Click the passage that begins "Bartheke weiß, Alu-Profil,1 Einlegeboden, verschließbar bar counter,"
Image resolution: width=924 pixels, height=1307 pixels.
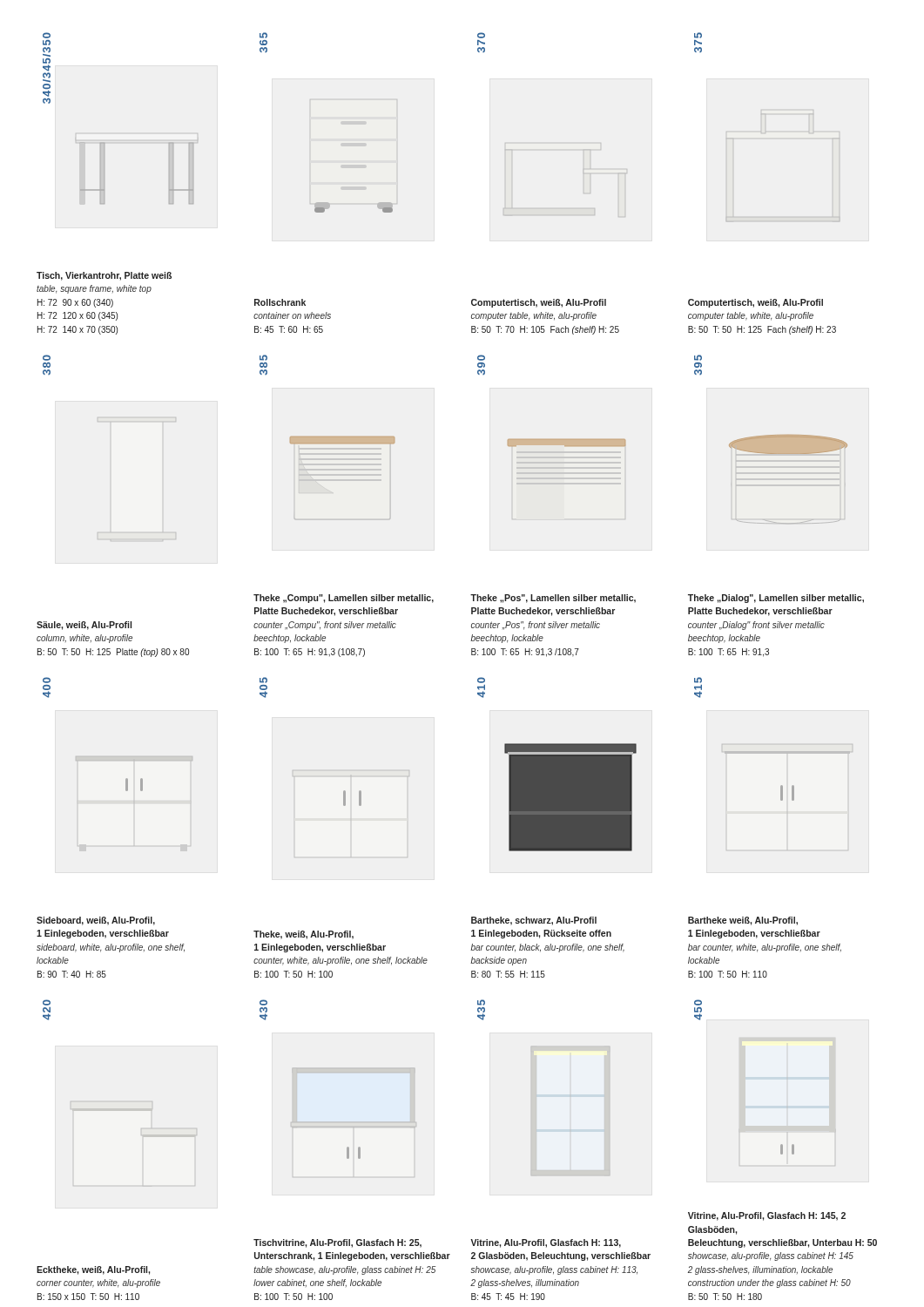pyautogui.click(x=765, y=947)
